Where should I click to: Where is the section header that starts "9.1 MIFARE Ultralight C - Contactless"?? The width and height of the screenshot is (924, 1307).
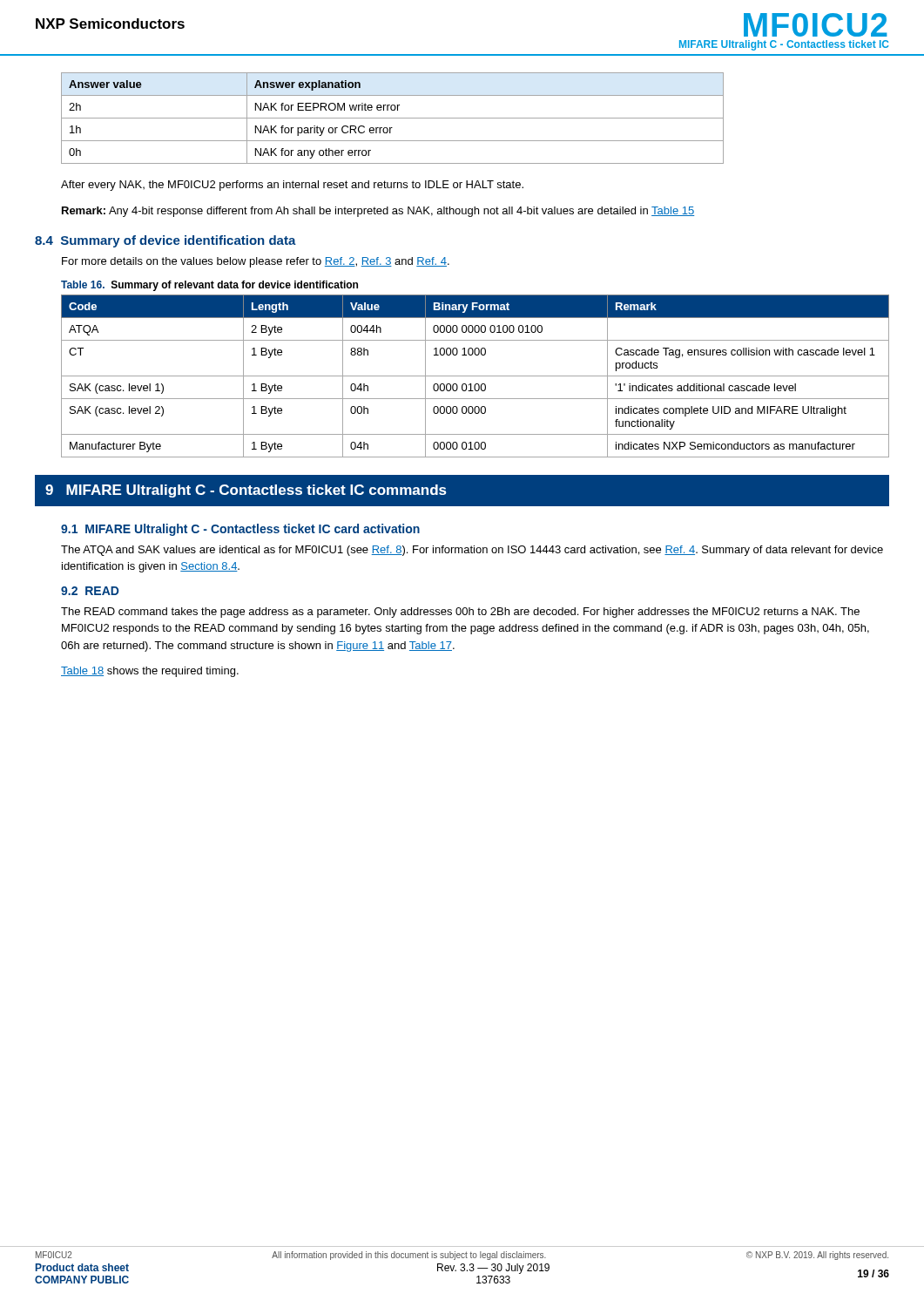click(x=241, y=528)
